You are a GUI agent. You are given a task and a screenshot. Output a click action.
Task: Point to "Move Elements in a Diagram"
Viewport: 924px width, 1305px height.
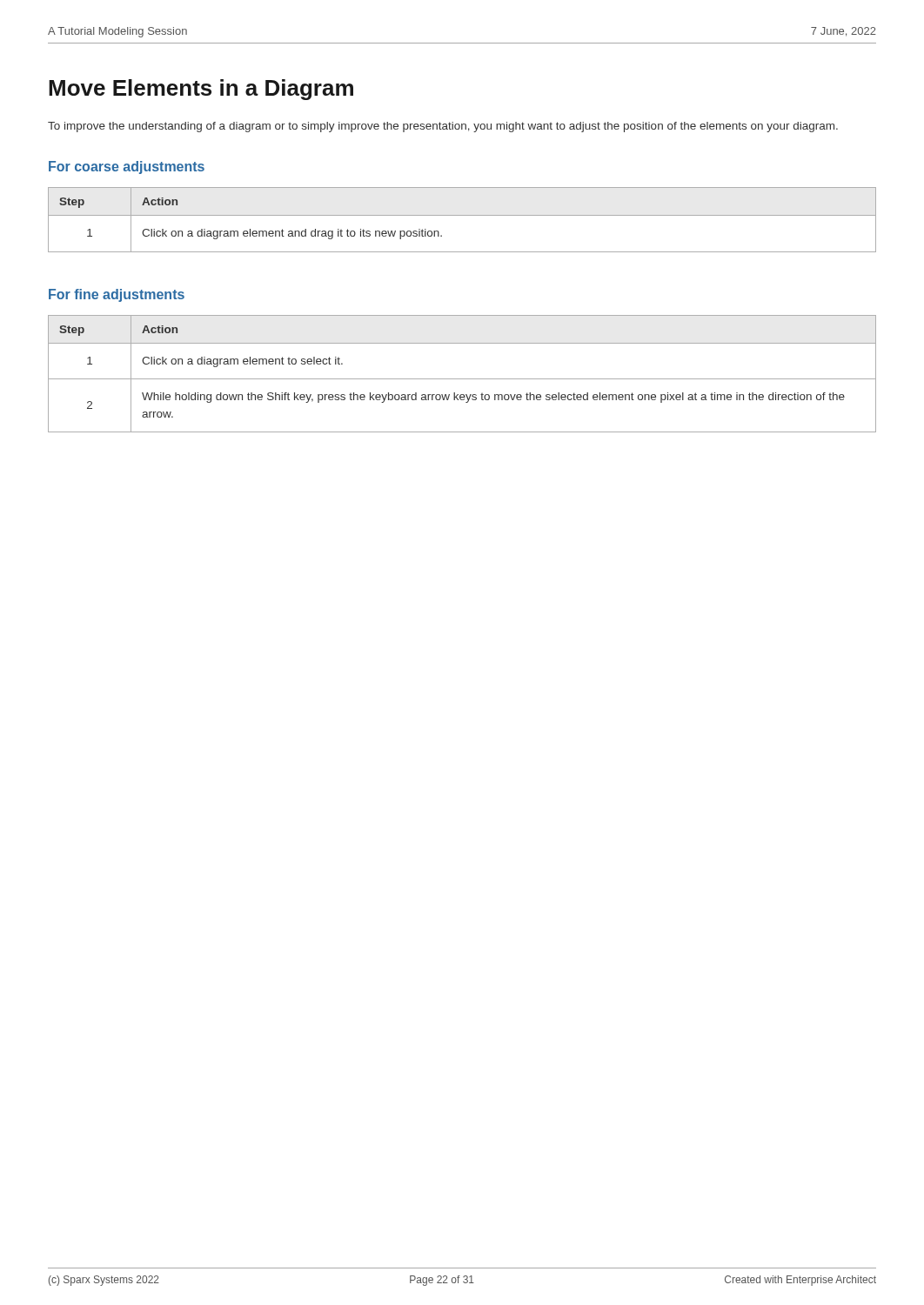click(201, 88)
